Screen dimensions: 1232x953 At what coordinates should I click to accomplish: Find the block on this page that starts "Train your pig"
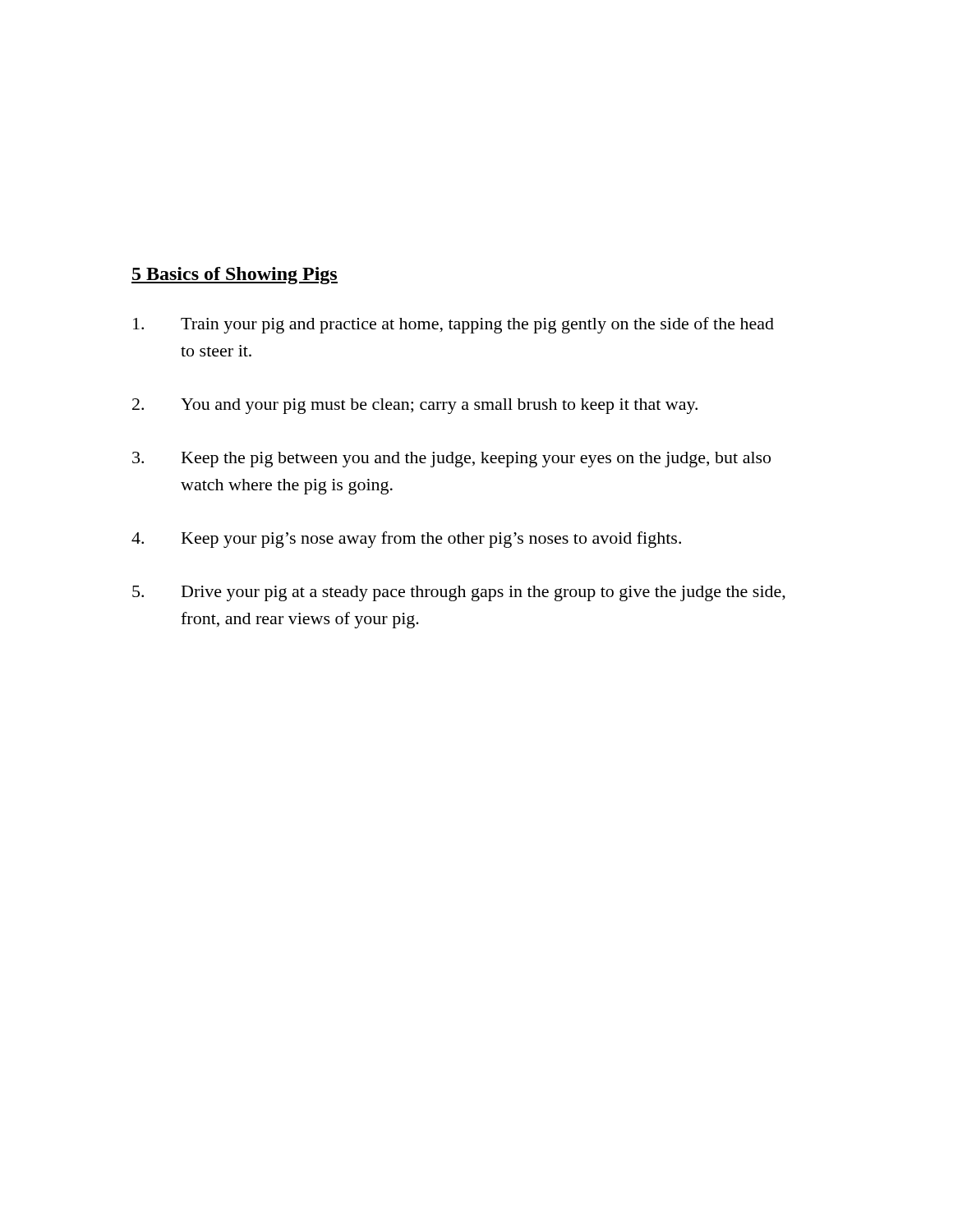460,337
